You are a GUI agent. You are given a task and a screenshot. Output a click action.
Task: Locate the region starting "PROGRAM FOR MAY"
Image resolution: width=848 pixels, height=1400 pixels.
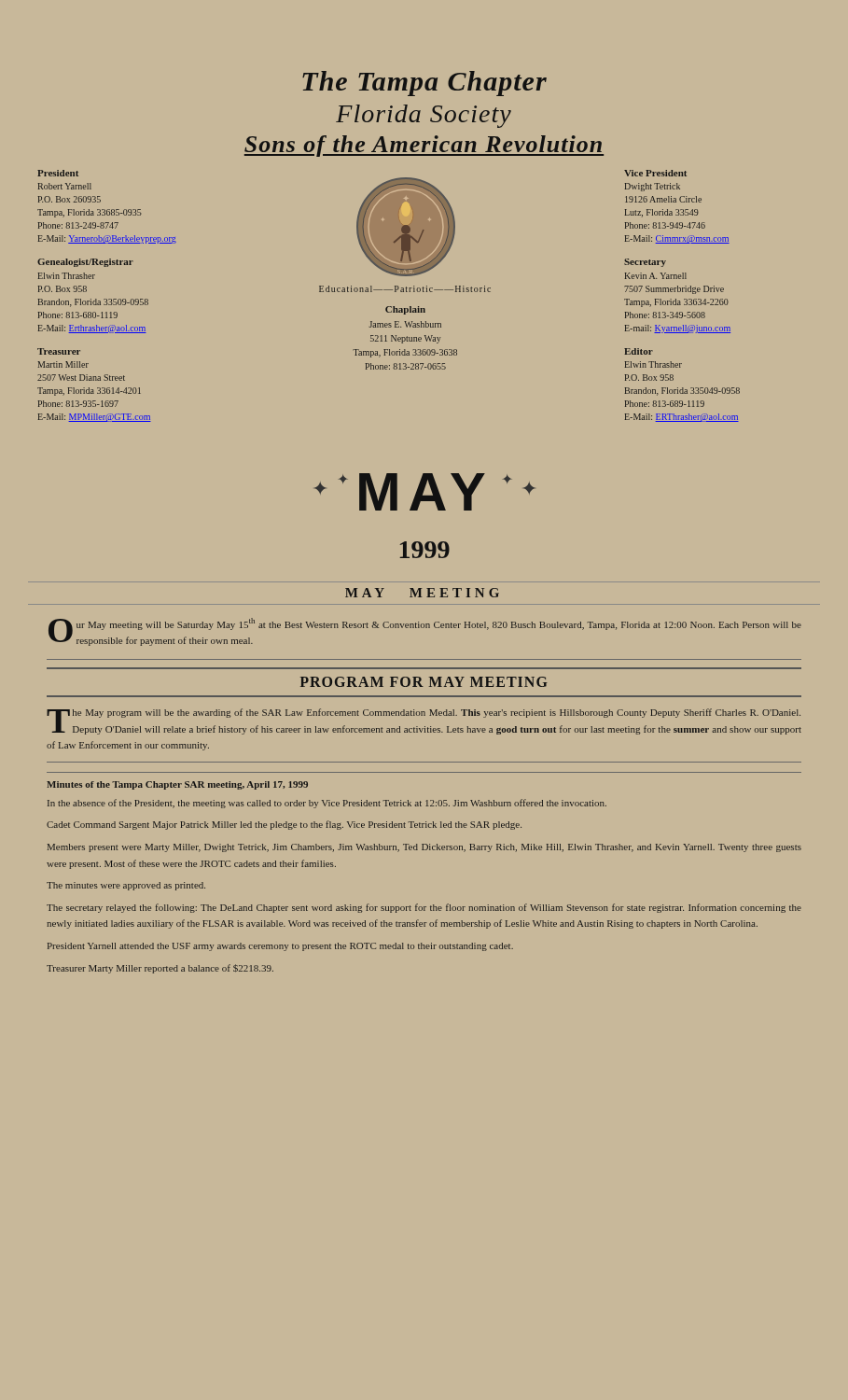point(424,682)
